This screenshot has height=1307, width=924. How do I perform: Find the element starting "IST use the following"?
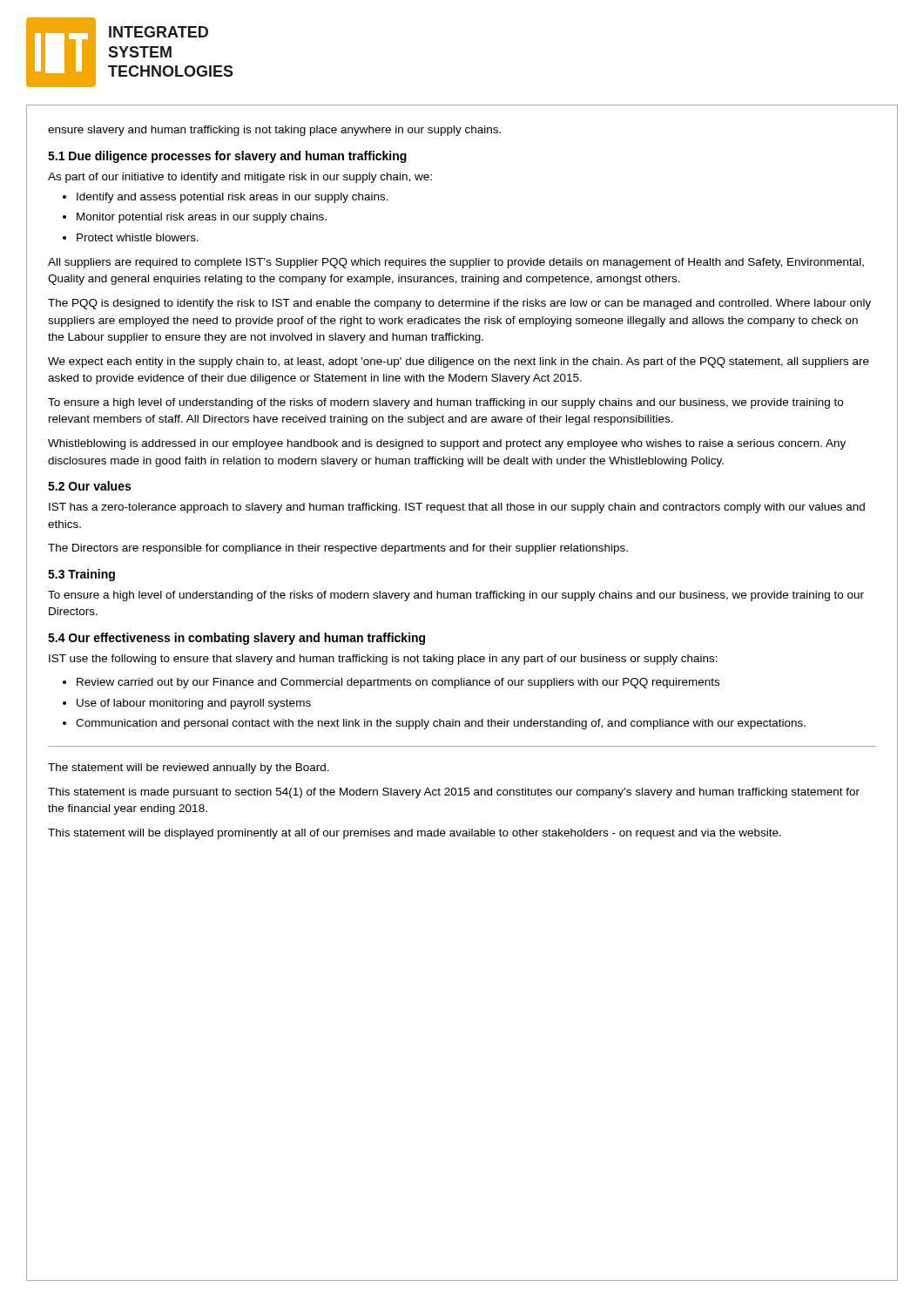coord(383,658)
